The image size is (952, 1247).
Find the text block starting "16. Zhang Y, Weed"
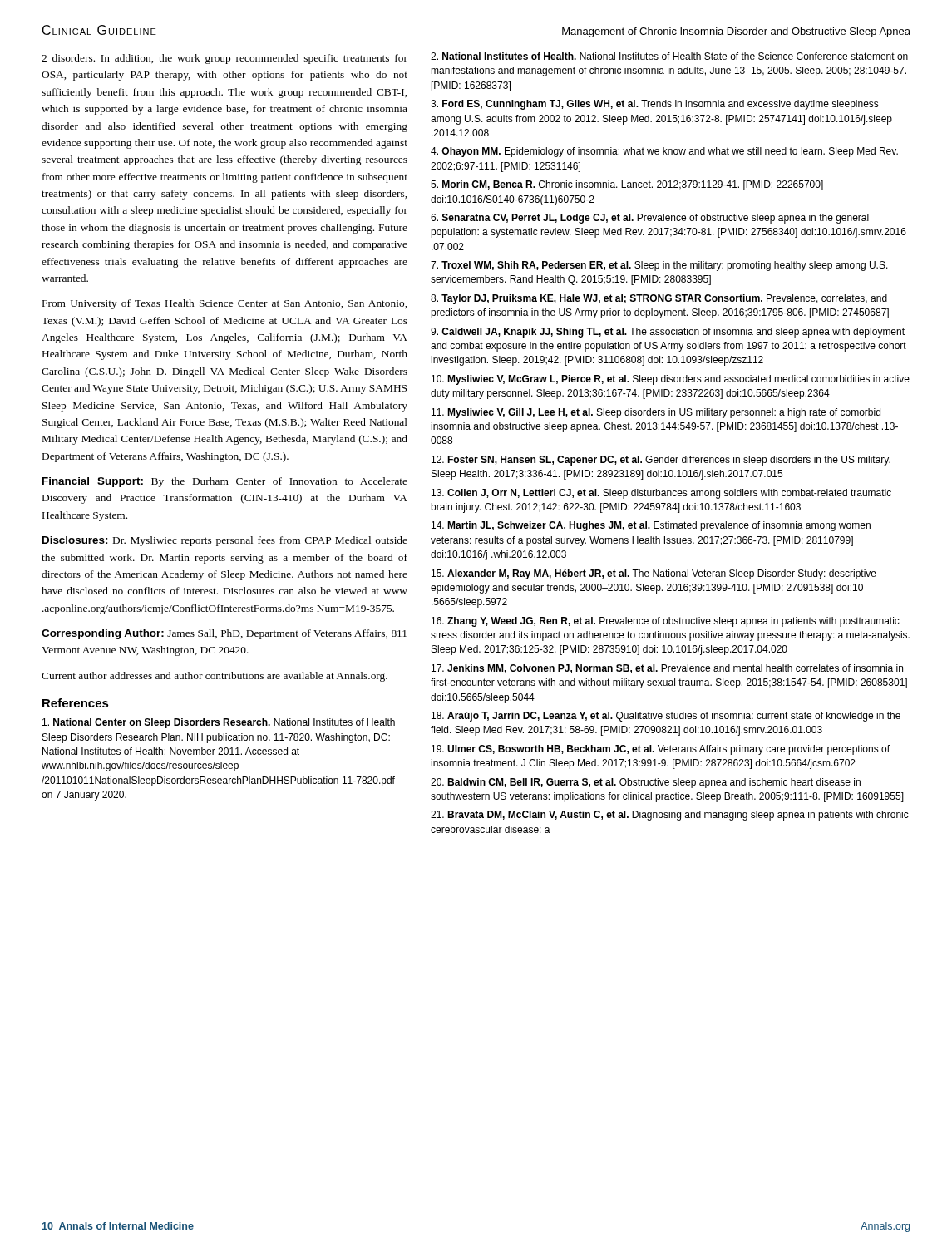coord(671,635)
